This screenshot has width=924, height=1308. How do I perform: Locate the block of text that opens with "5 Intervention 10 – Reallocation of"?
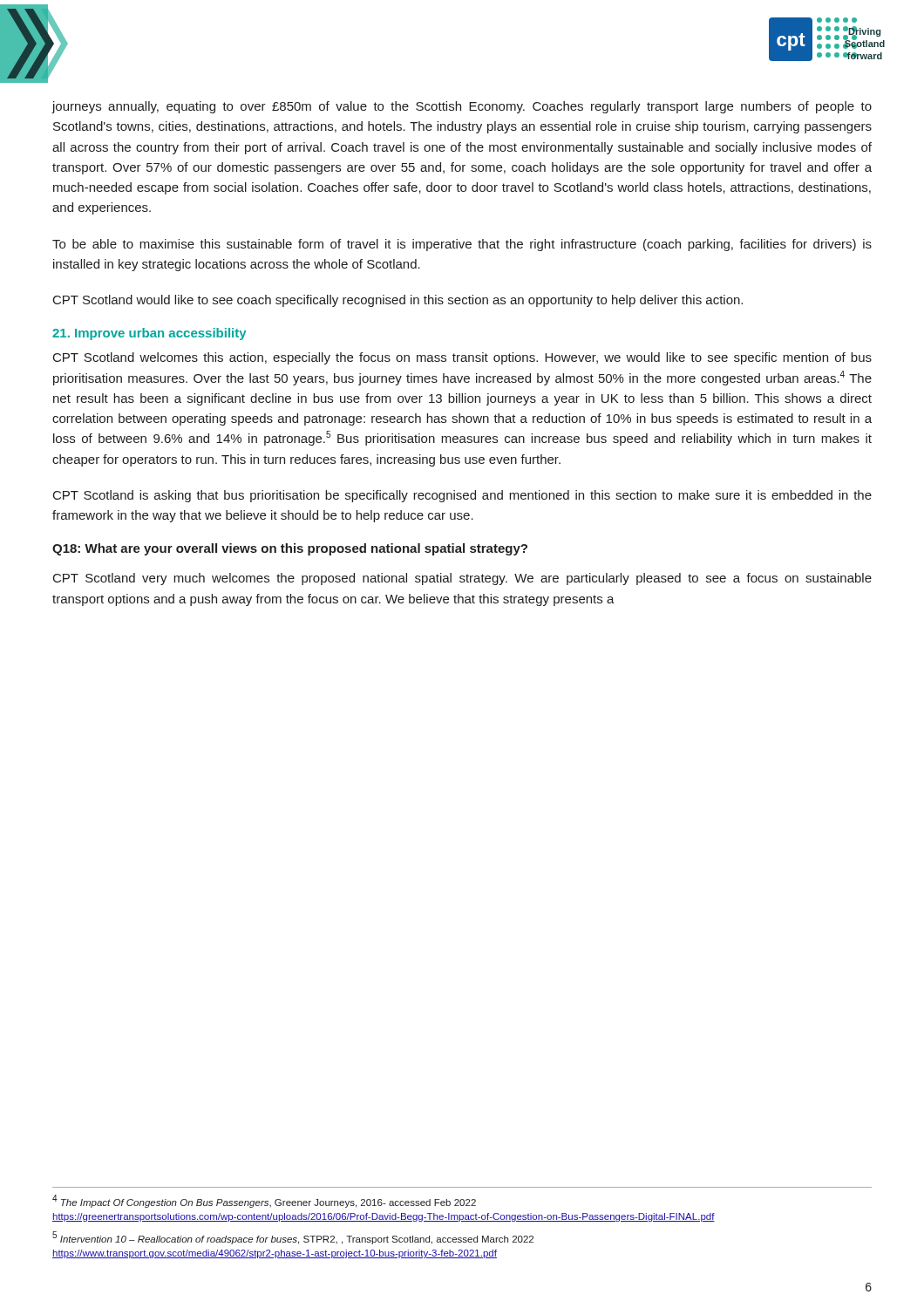pos(293,1244)
